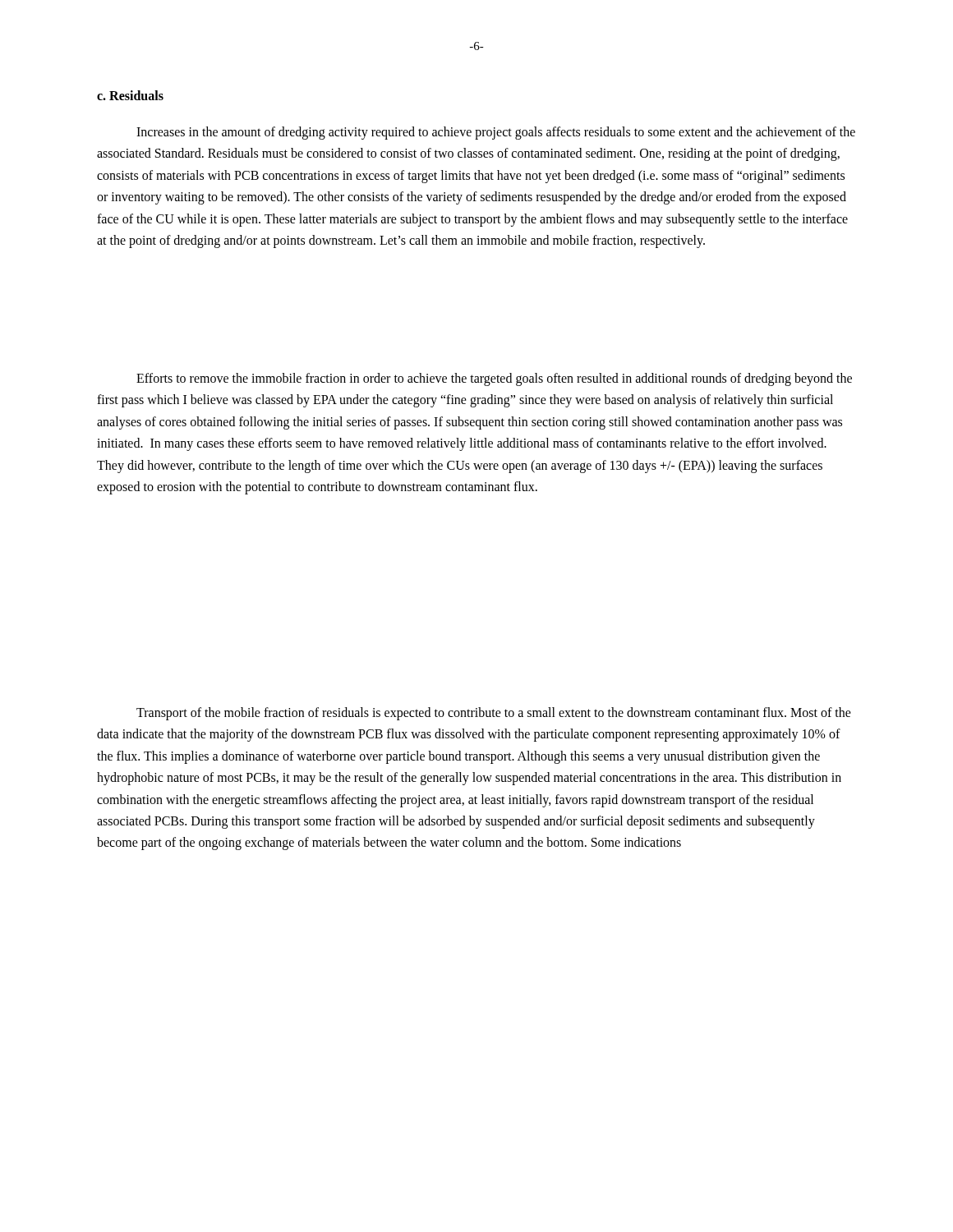The width and height of the screenshot is (953, 1232).
Task: Navigate to the block starting "c. Residuals"
Action: pos(130,96)
